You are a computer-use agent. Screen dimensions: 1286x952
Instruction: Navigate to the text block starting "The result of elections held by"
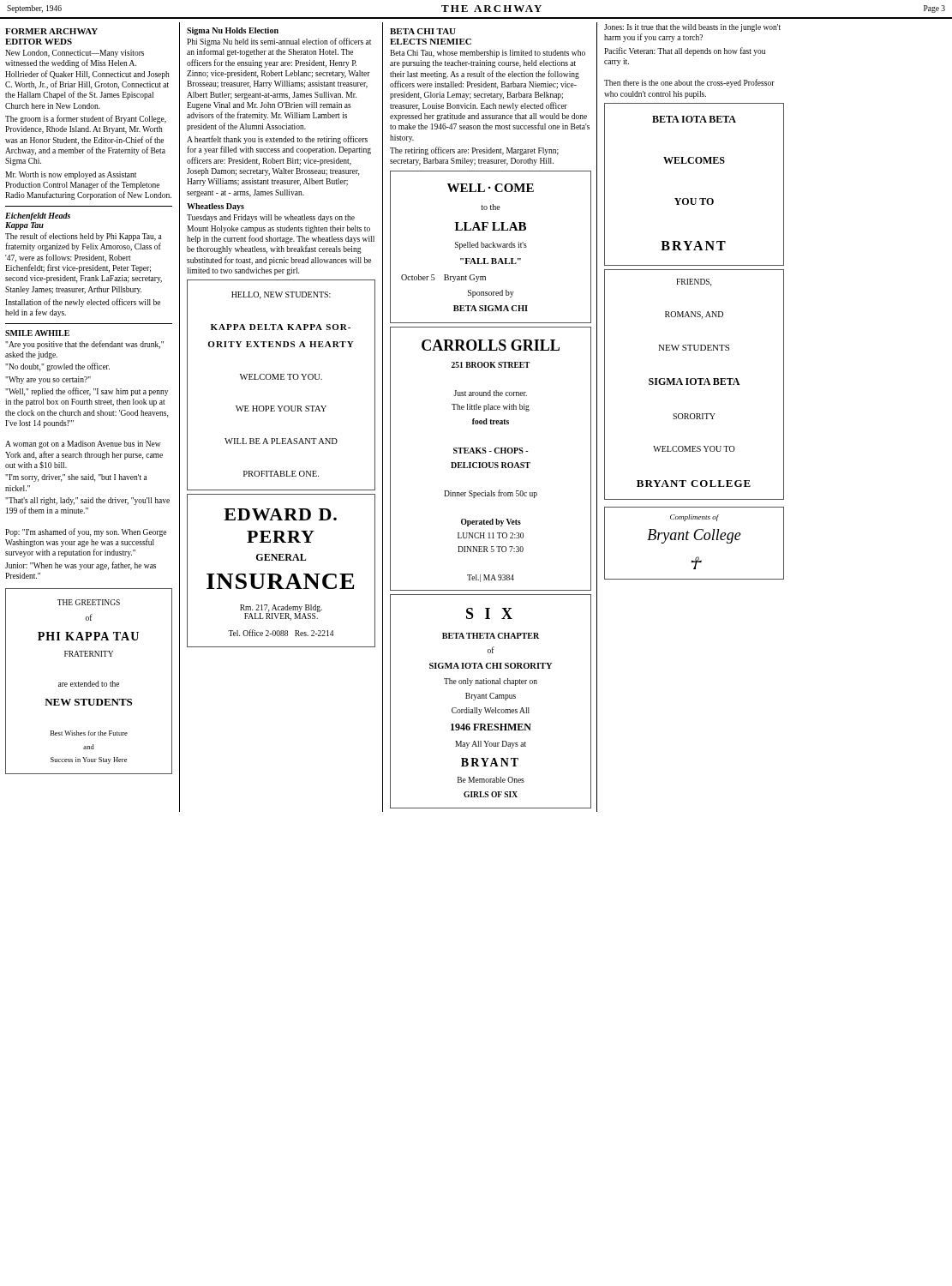(89, 275)
